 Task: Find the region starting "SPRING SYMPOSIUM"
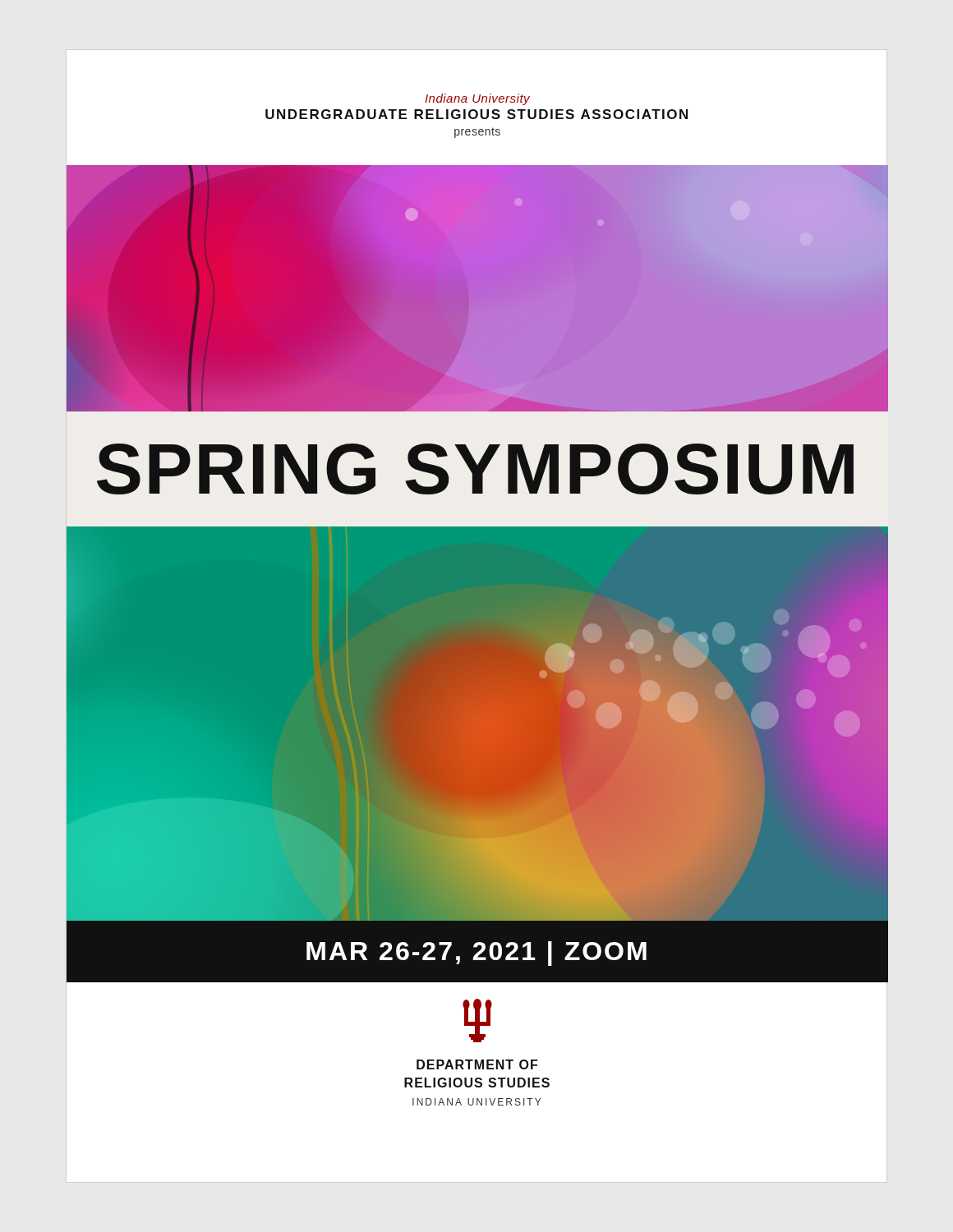[477, 469]
